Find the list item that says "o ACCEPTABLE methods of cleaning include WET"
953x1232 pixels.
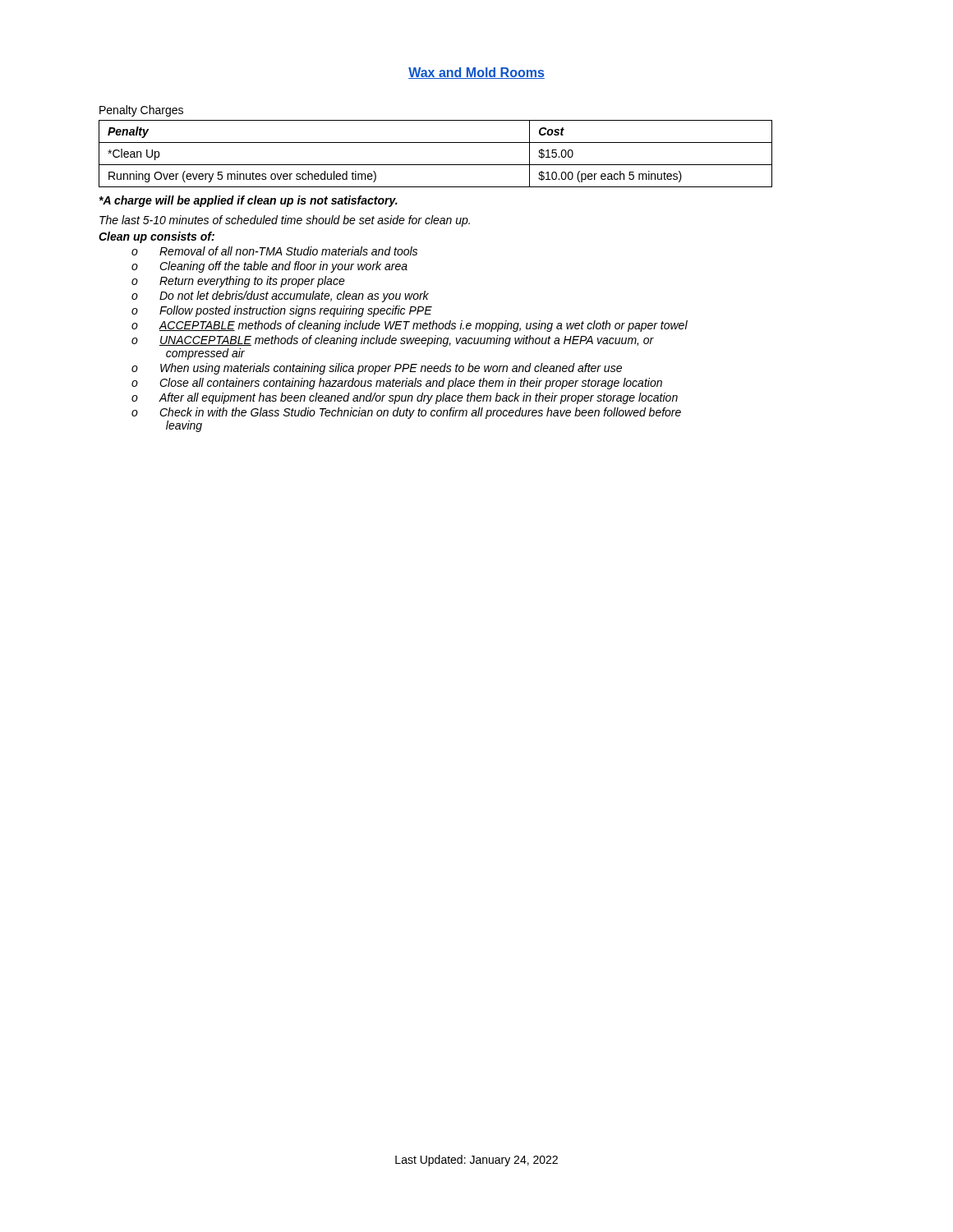476,325
